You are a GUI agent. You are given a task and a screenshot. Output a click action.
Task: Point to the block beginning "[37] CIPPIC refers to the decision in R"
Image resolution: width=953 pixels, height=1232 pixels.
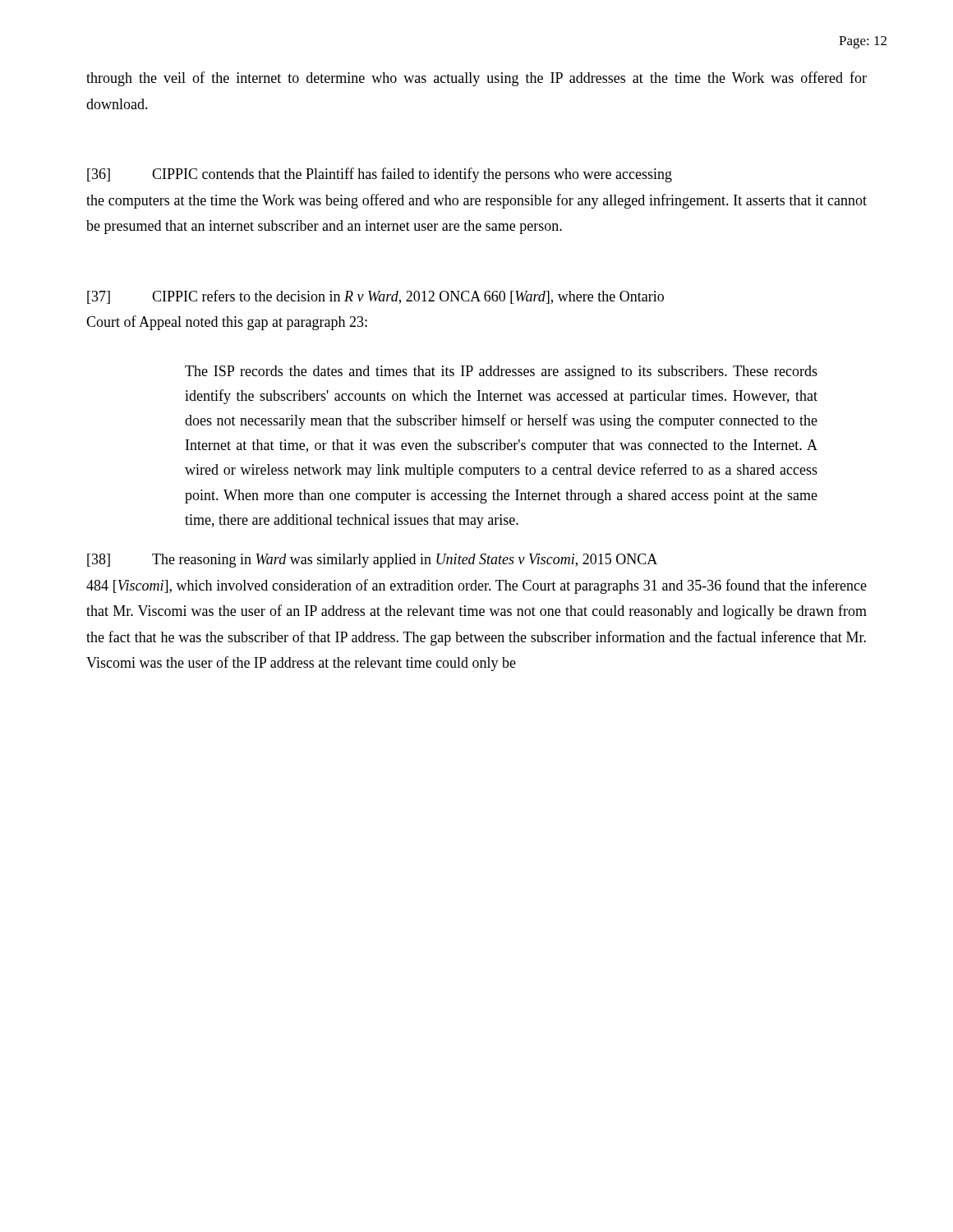coord(476,310)
